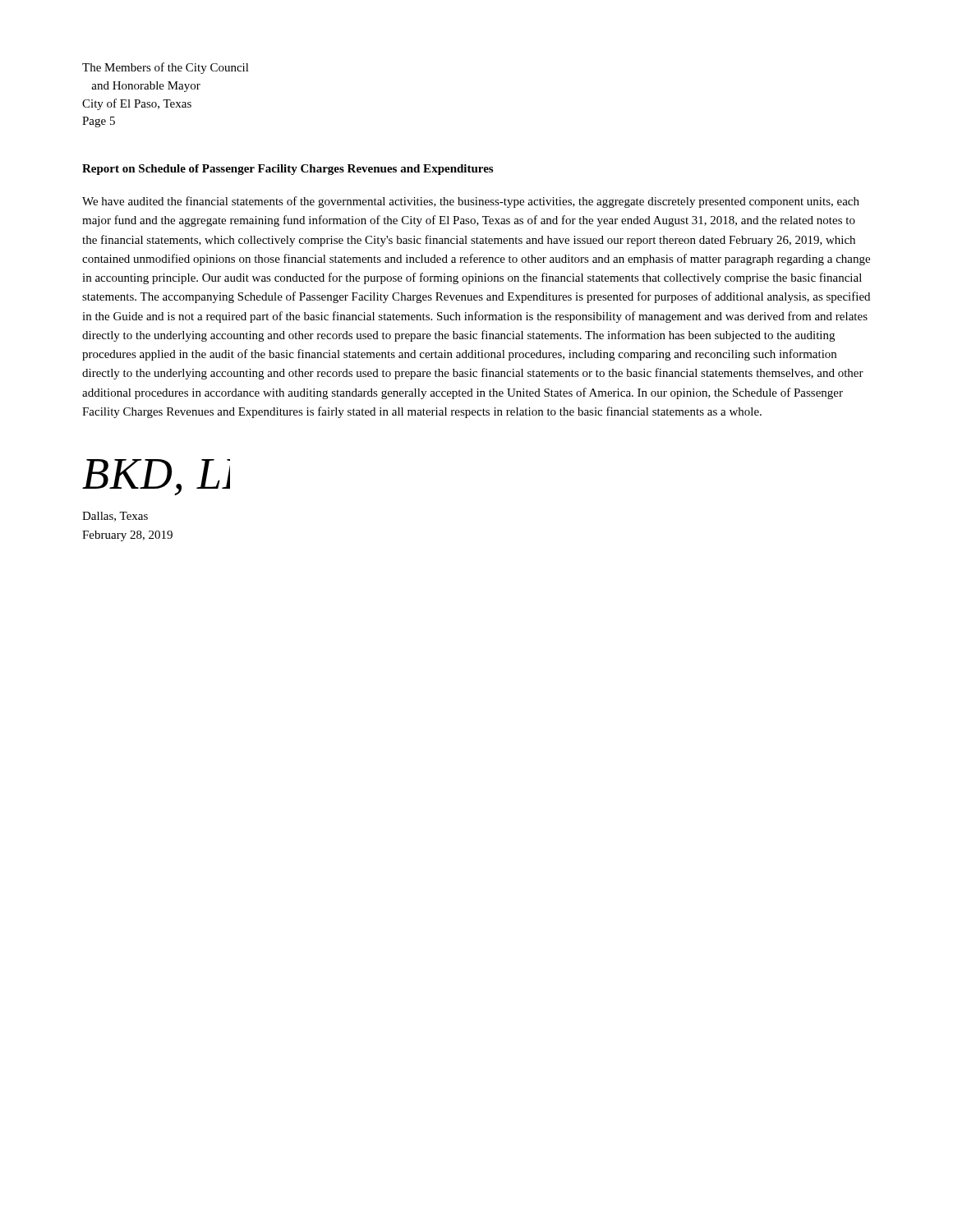
Task: Select the element starting "We have audited the financial statements"
Action: (476, 306)
